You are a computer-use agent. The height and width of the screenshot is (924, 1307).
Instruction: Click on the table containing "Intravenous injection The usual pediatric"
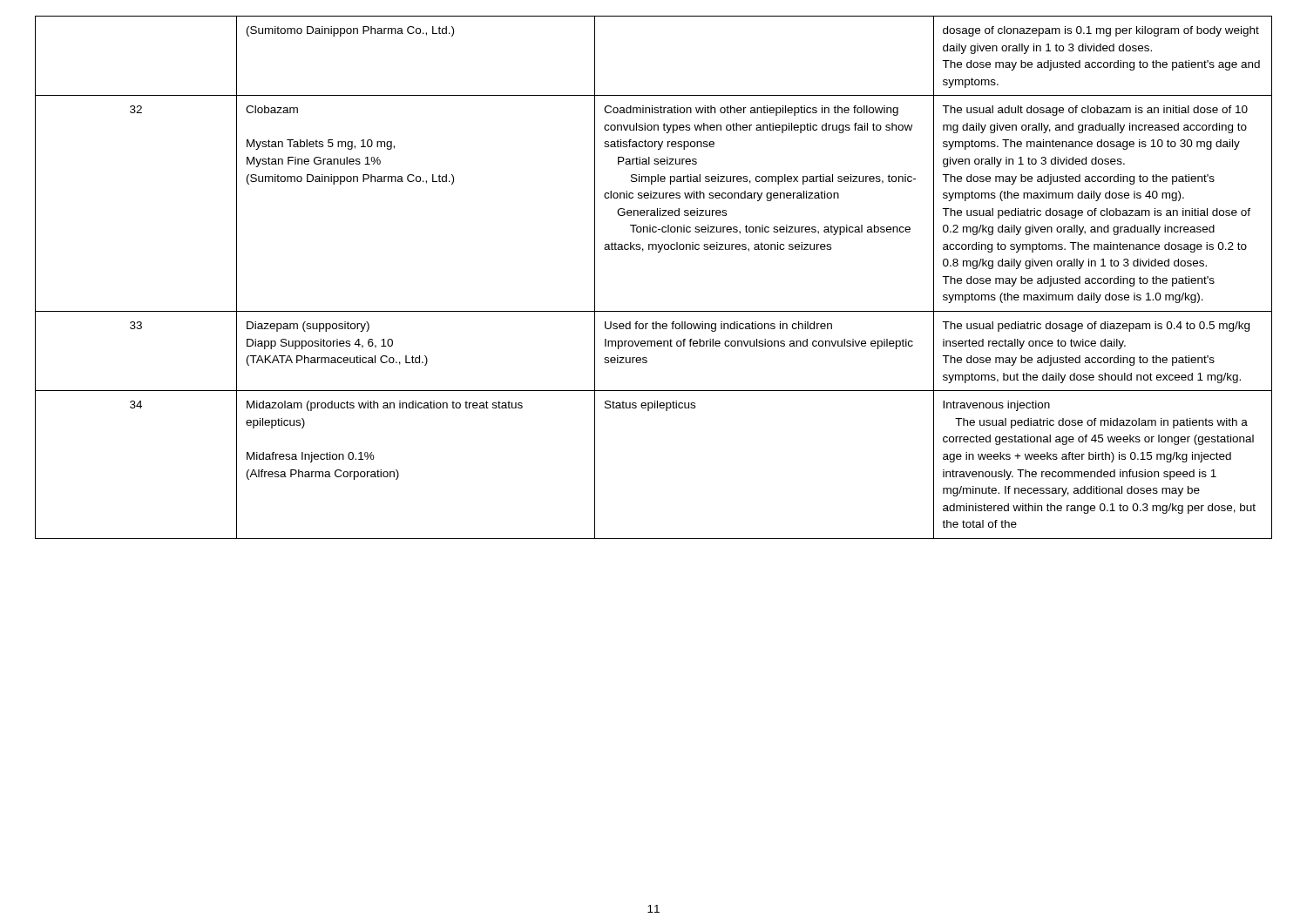tap(654, 277)
